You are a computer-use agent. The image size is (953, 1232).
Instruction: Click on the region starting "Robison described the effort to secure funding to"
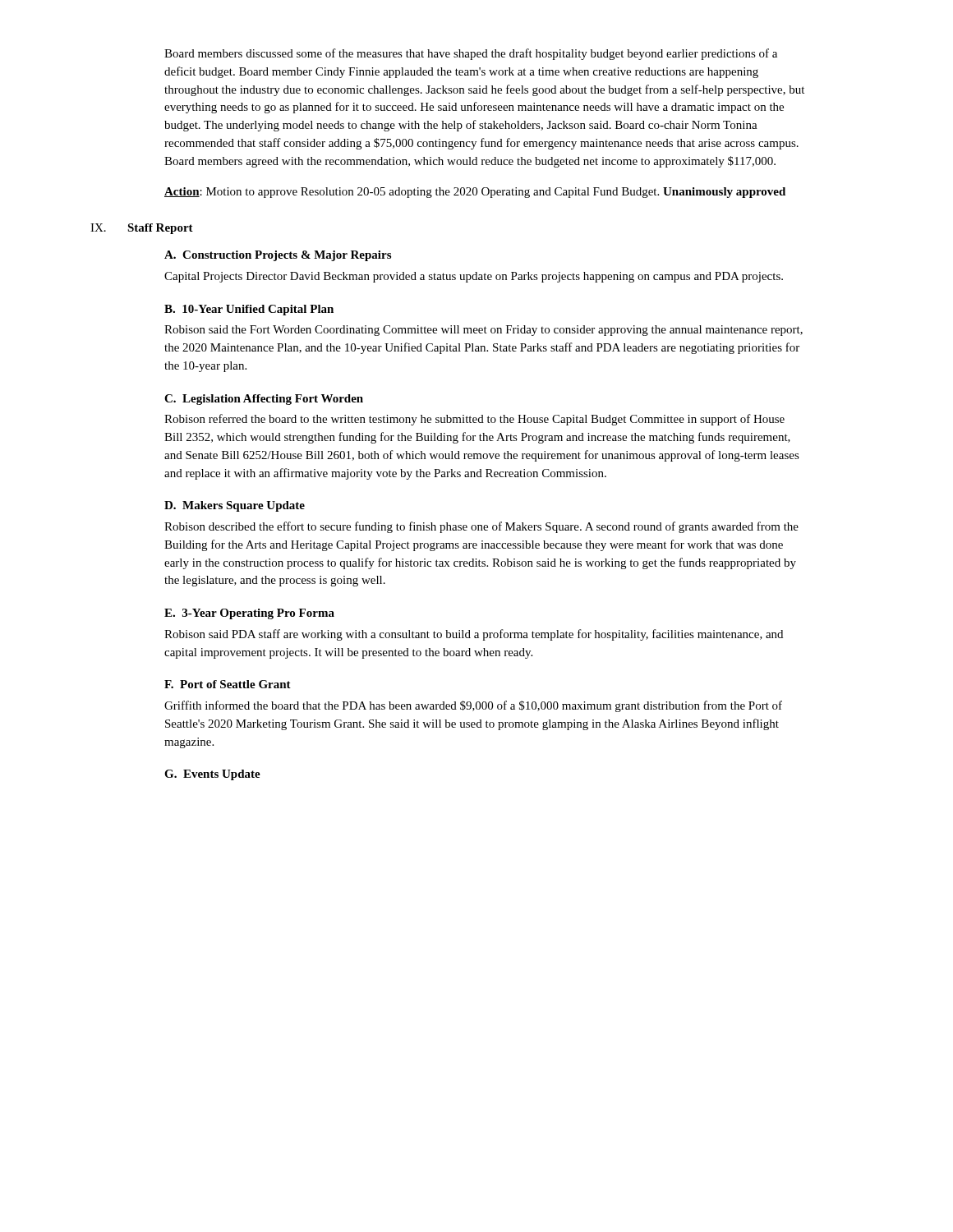(x=485, y=554)
